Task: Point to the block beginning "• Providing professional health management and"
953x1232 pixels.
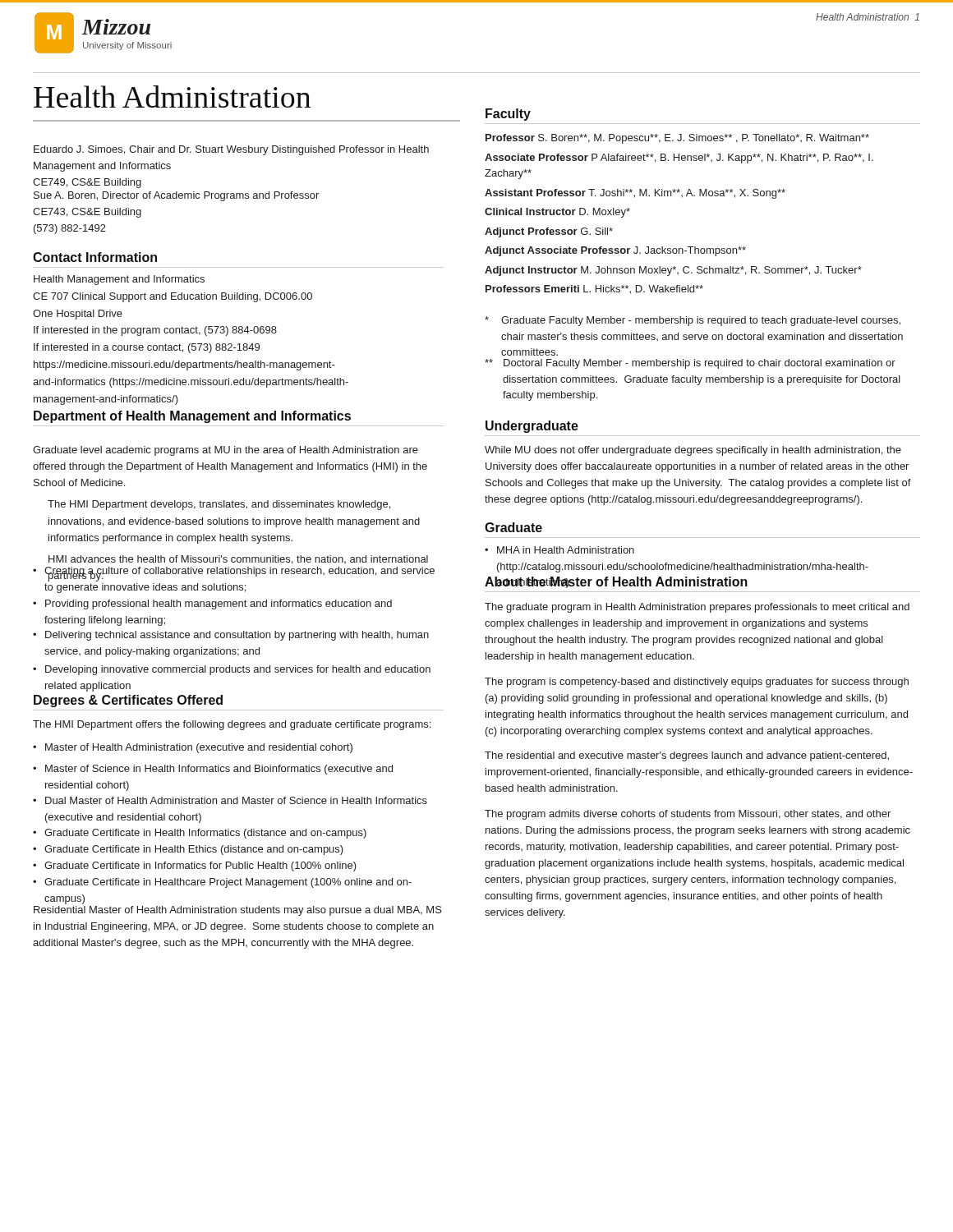Action: 234,611
